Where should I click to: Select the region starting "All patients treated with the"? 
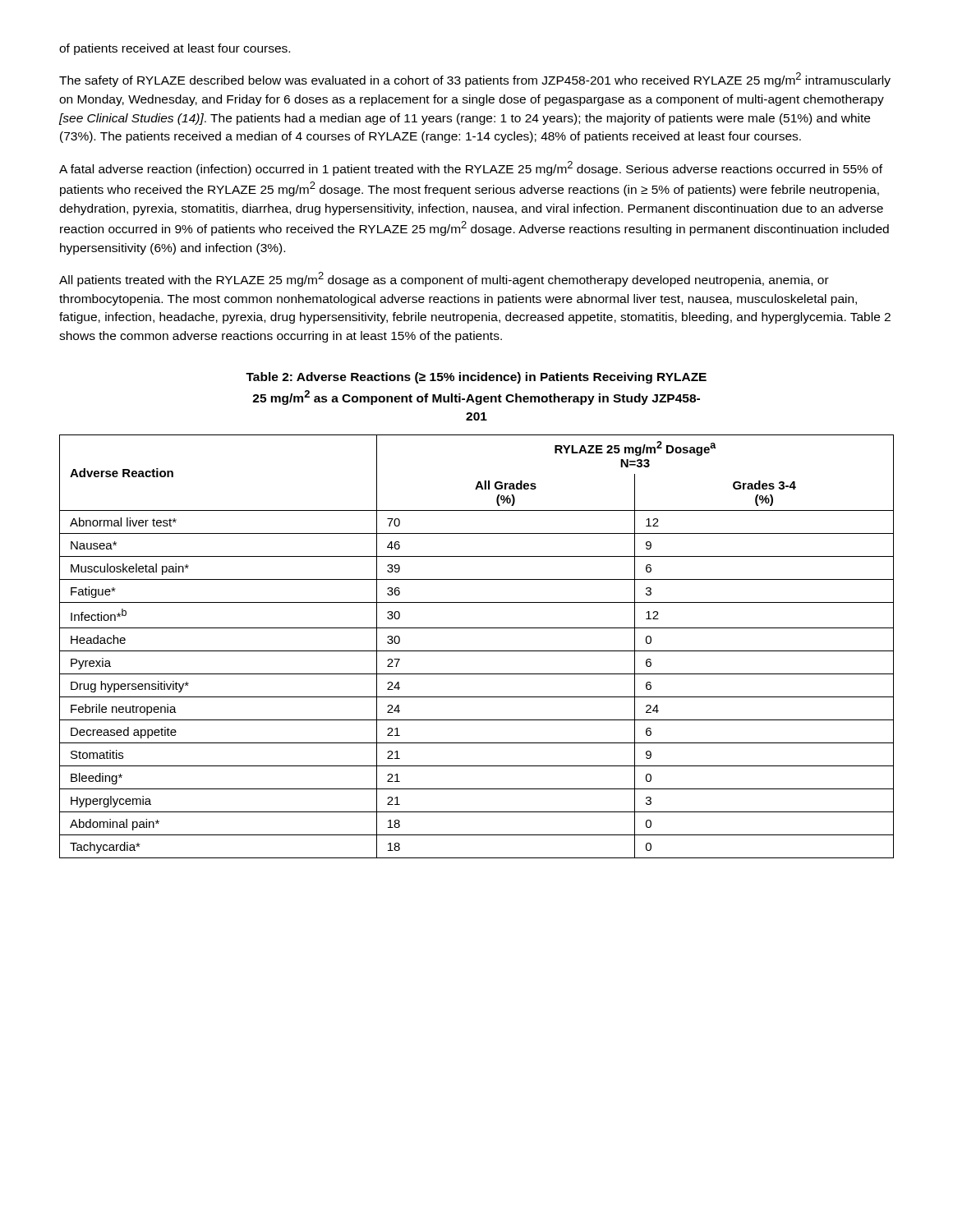pyautogui.click(x=476, y=307)
